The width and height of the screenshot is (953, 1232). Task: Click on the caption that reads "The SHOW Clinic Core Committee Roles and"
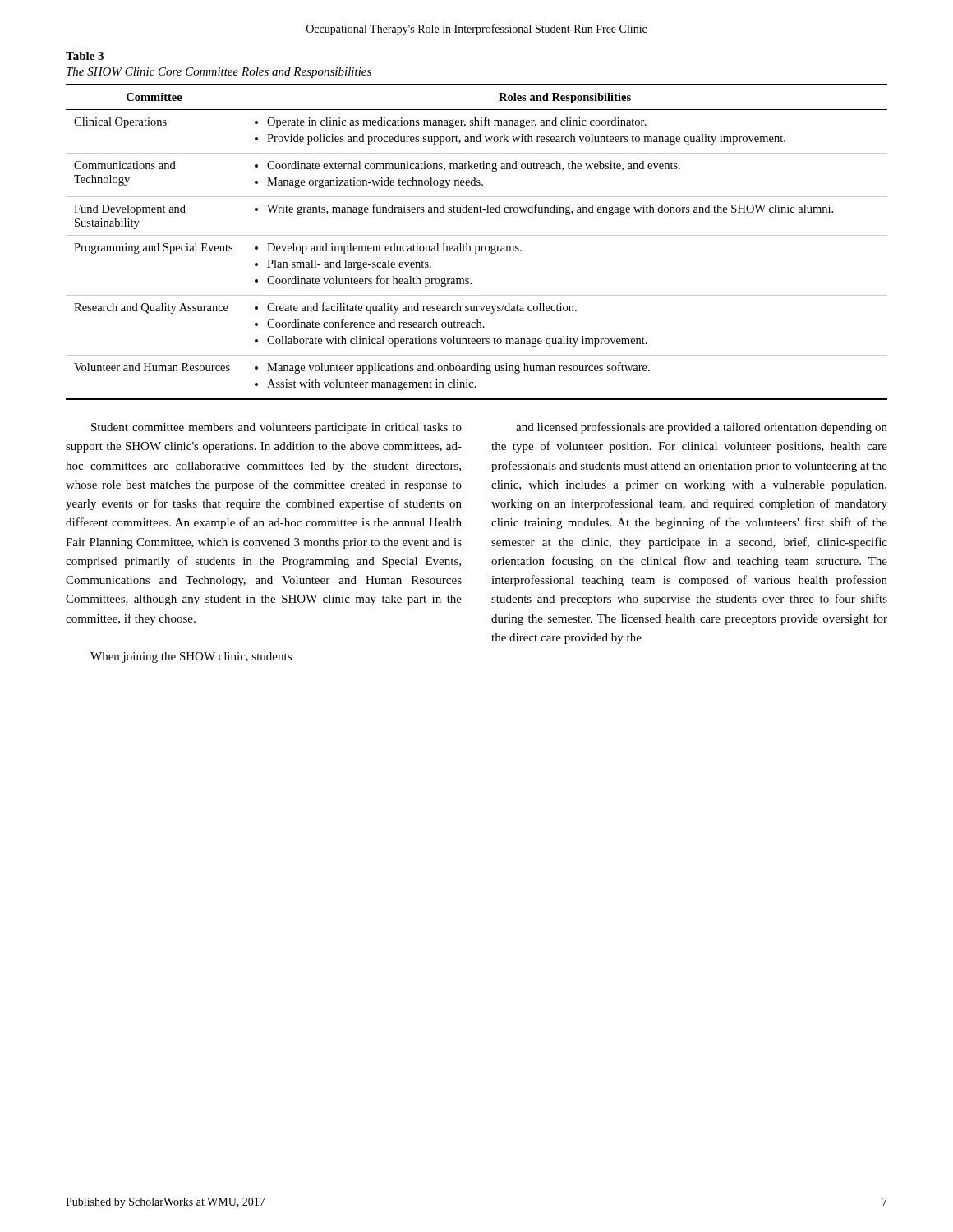click(x=219, y=71)
